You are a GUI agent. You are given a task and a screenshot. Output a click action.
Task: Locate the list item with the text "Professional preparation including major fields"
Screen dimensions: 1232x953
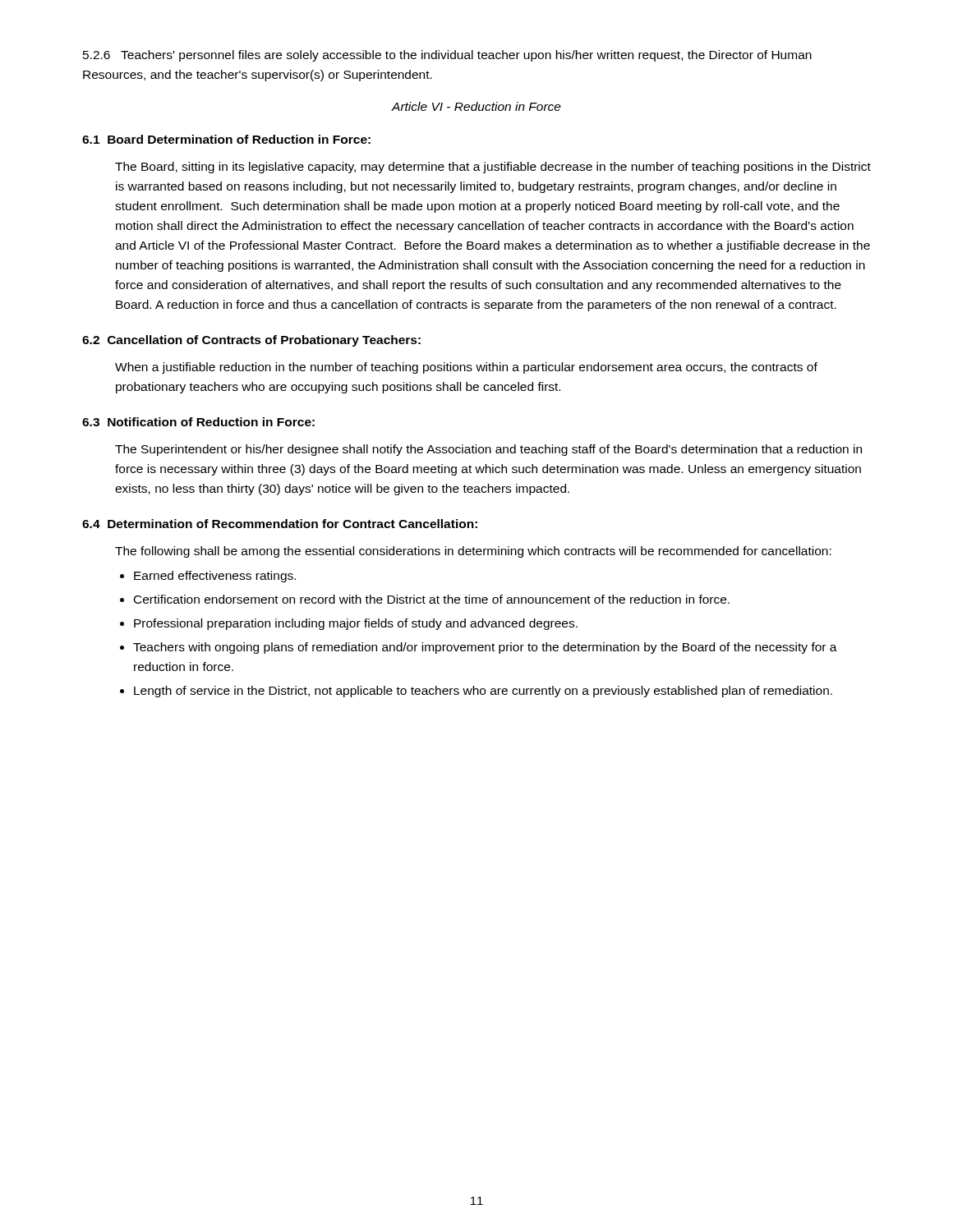pos(356,623)
